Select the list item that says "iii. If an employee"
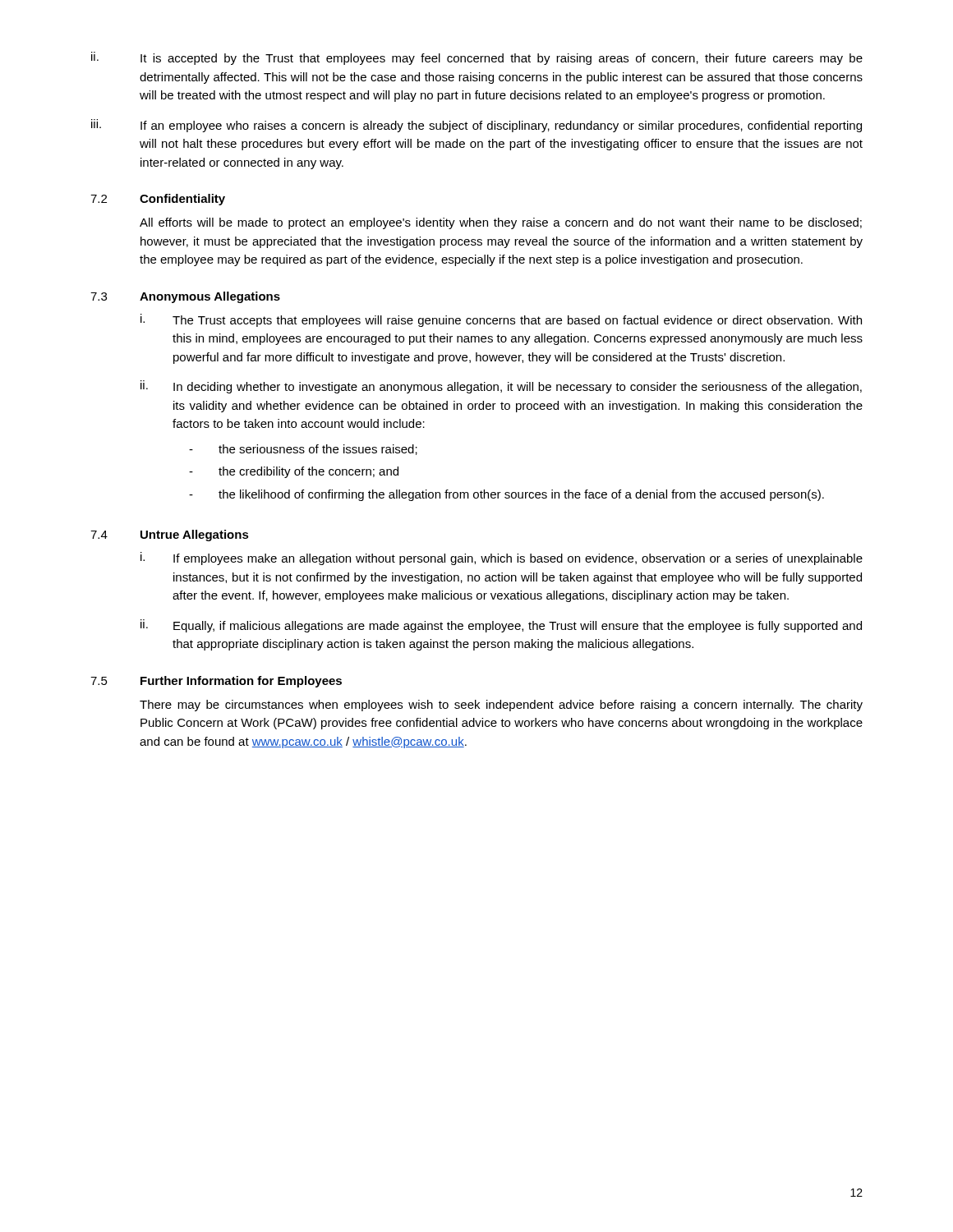Screen dimensions: 1232x953 (x=476, y=144)
